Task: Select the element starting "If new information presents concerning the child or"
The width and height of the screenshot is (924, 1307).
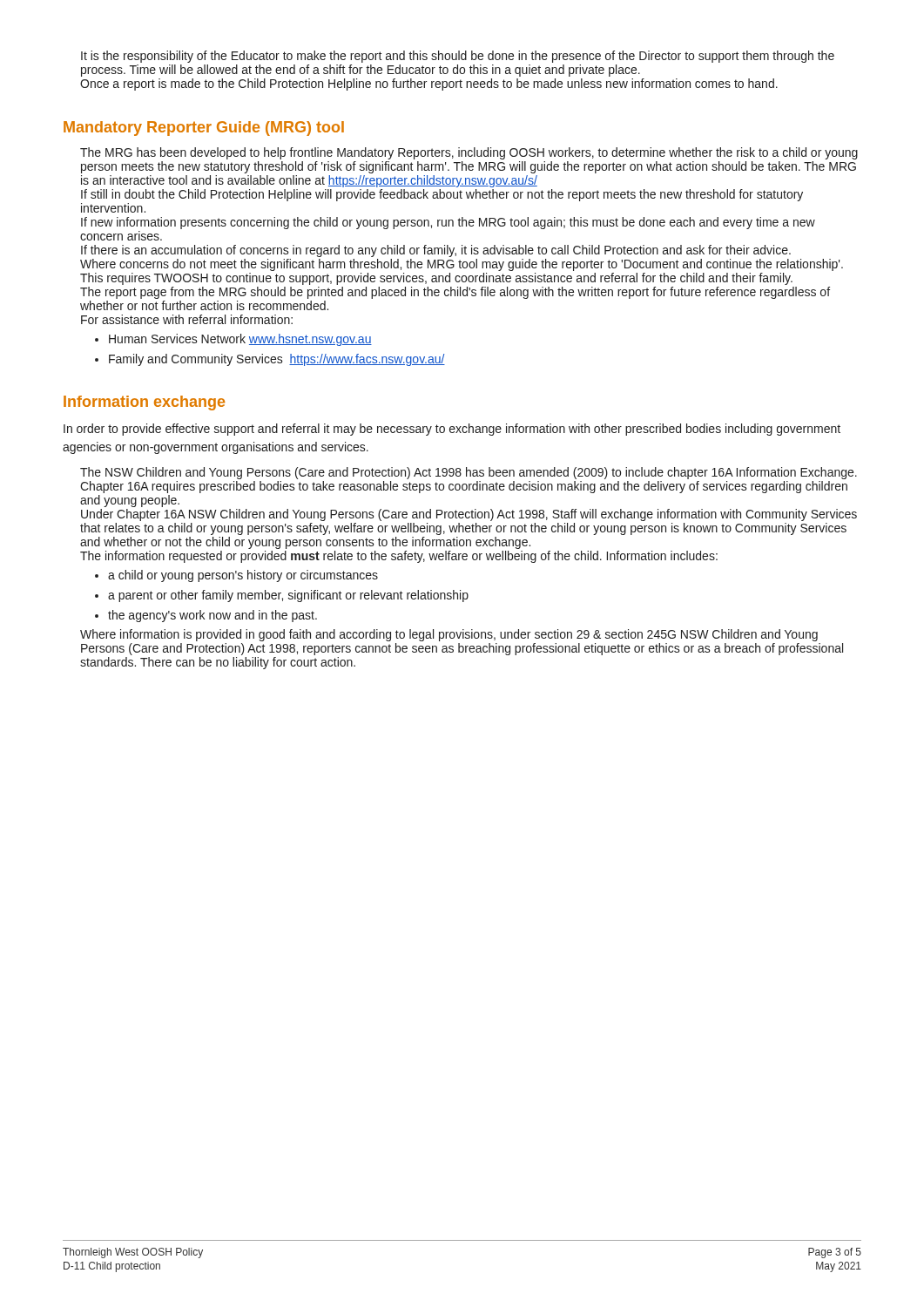Action: [471, 229]
